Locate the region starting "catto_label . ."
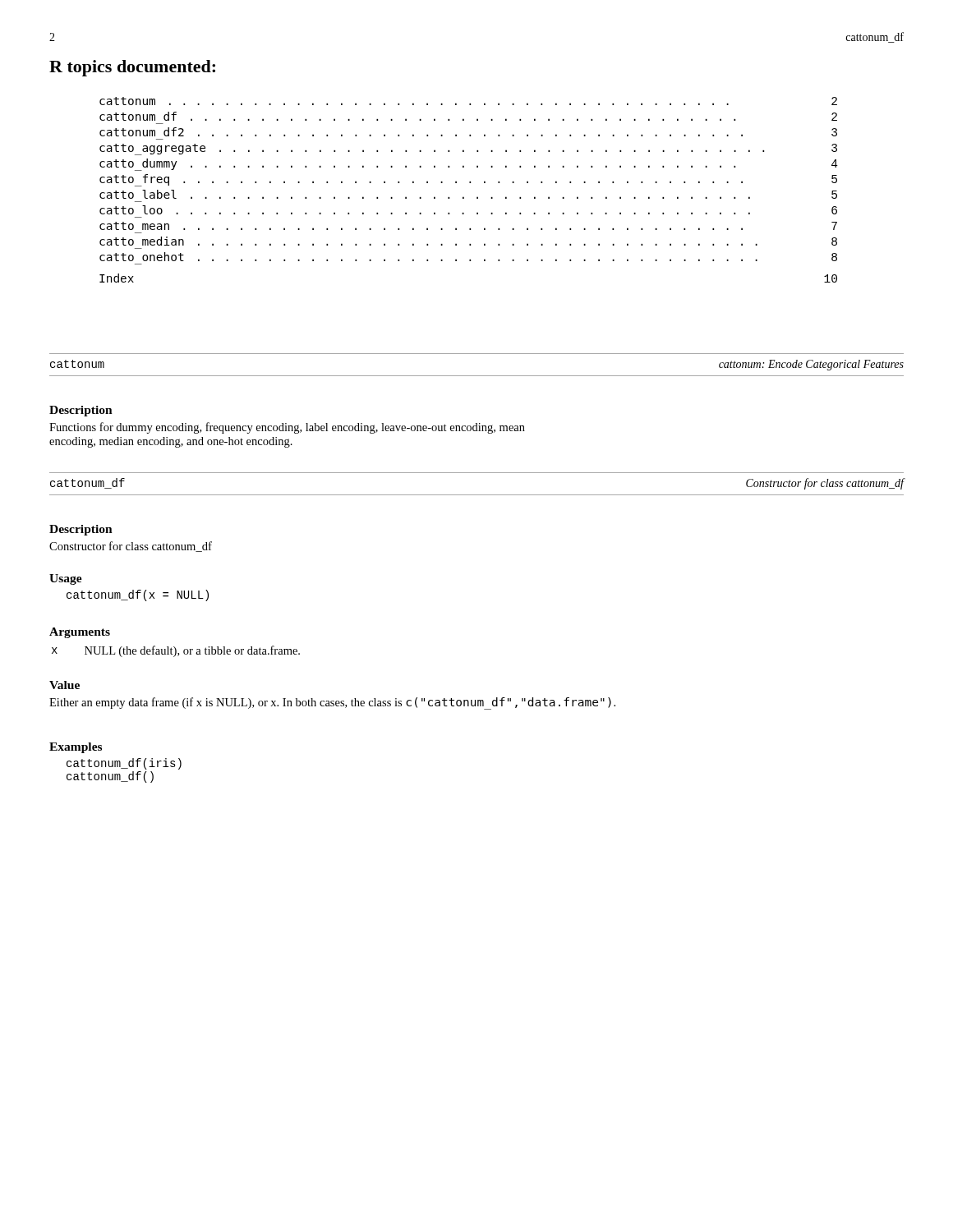The image size is (953, 1232). click(468, 195)
